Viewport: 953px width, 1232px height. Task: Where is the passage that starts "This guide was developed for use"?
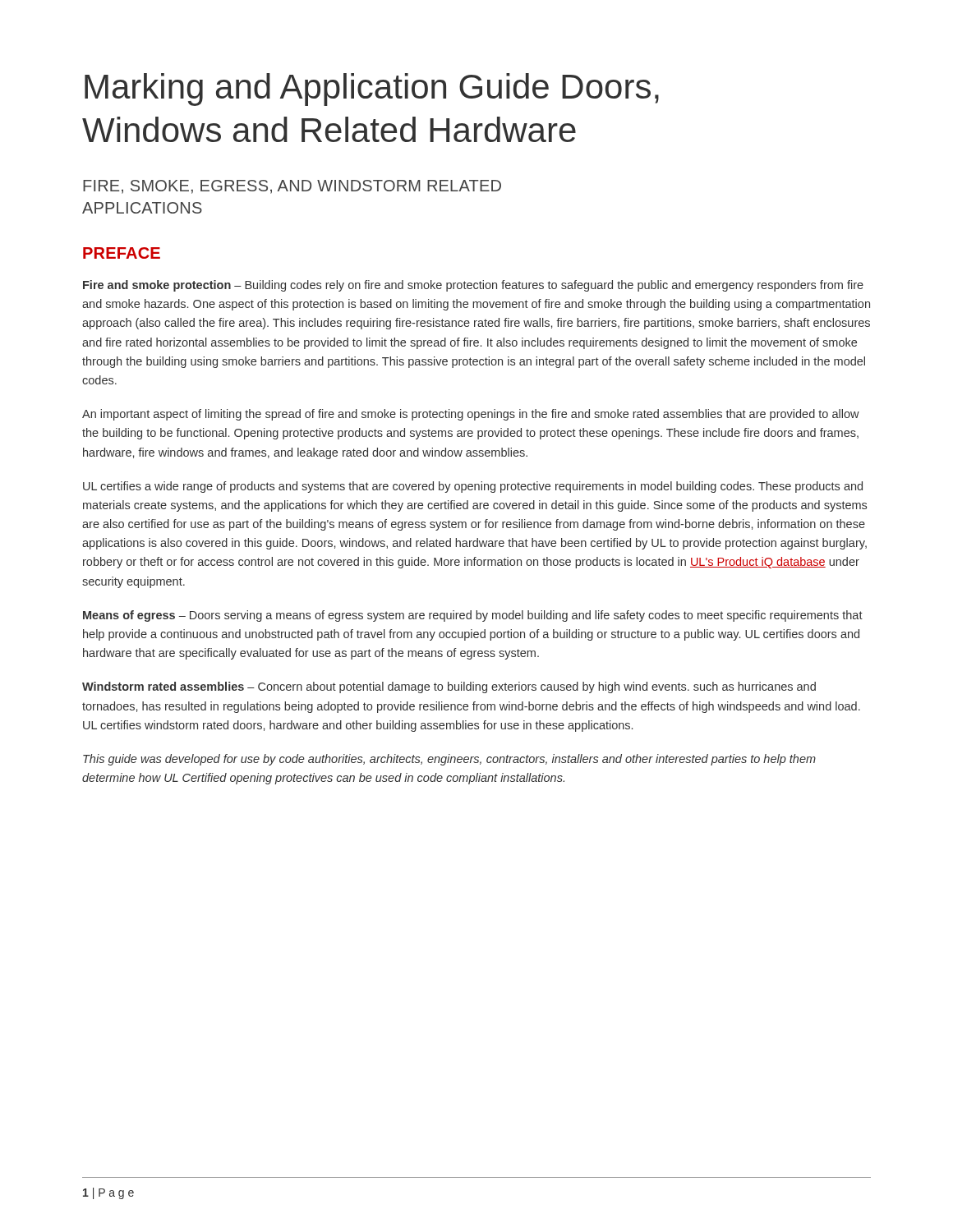point(476,769)
